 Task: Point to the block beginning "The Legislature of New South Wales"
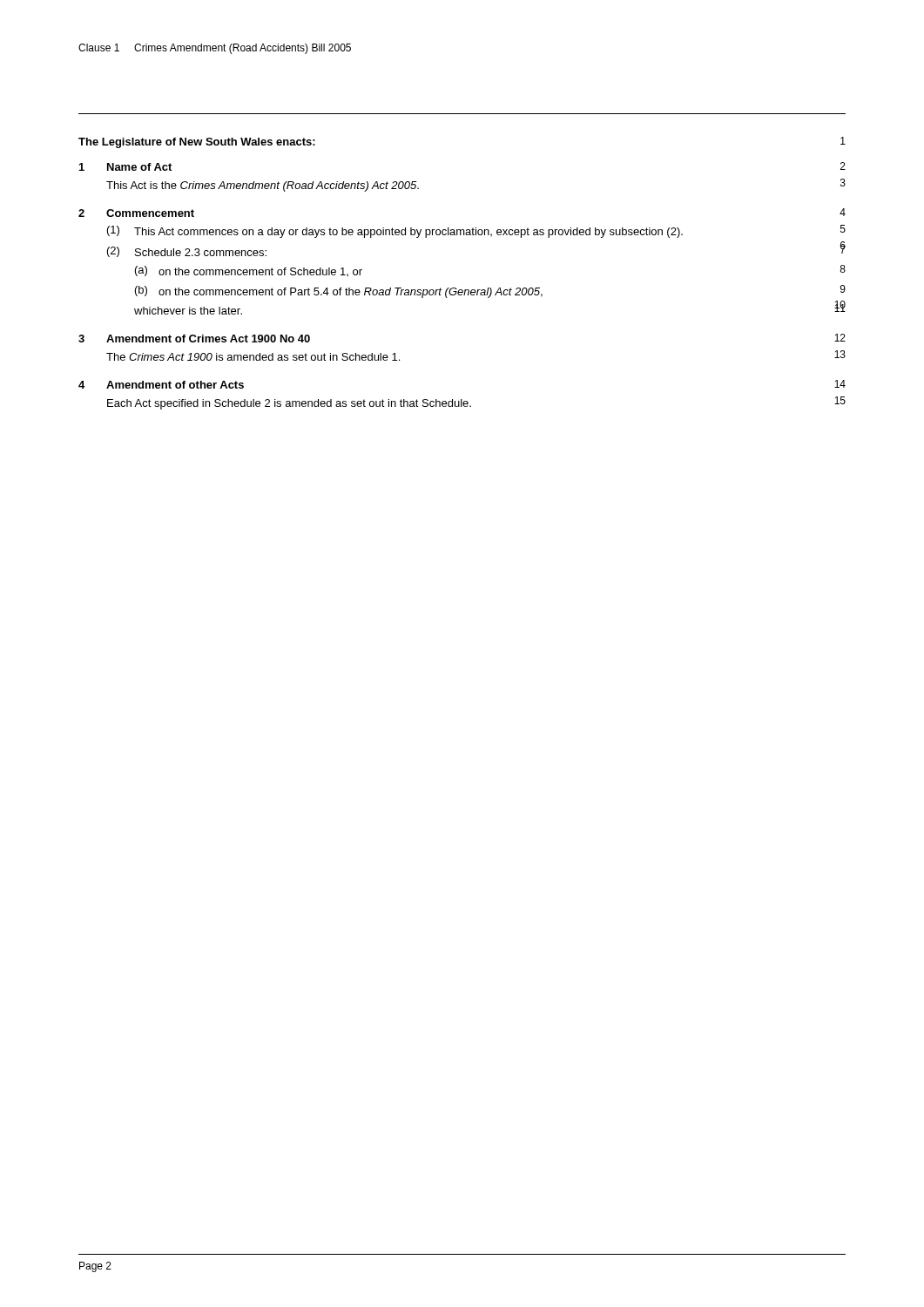coord(195,142)
